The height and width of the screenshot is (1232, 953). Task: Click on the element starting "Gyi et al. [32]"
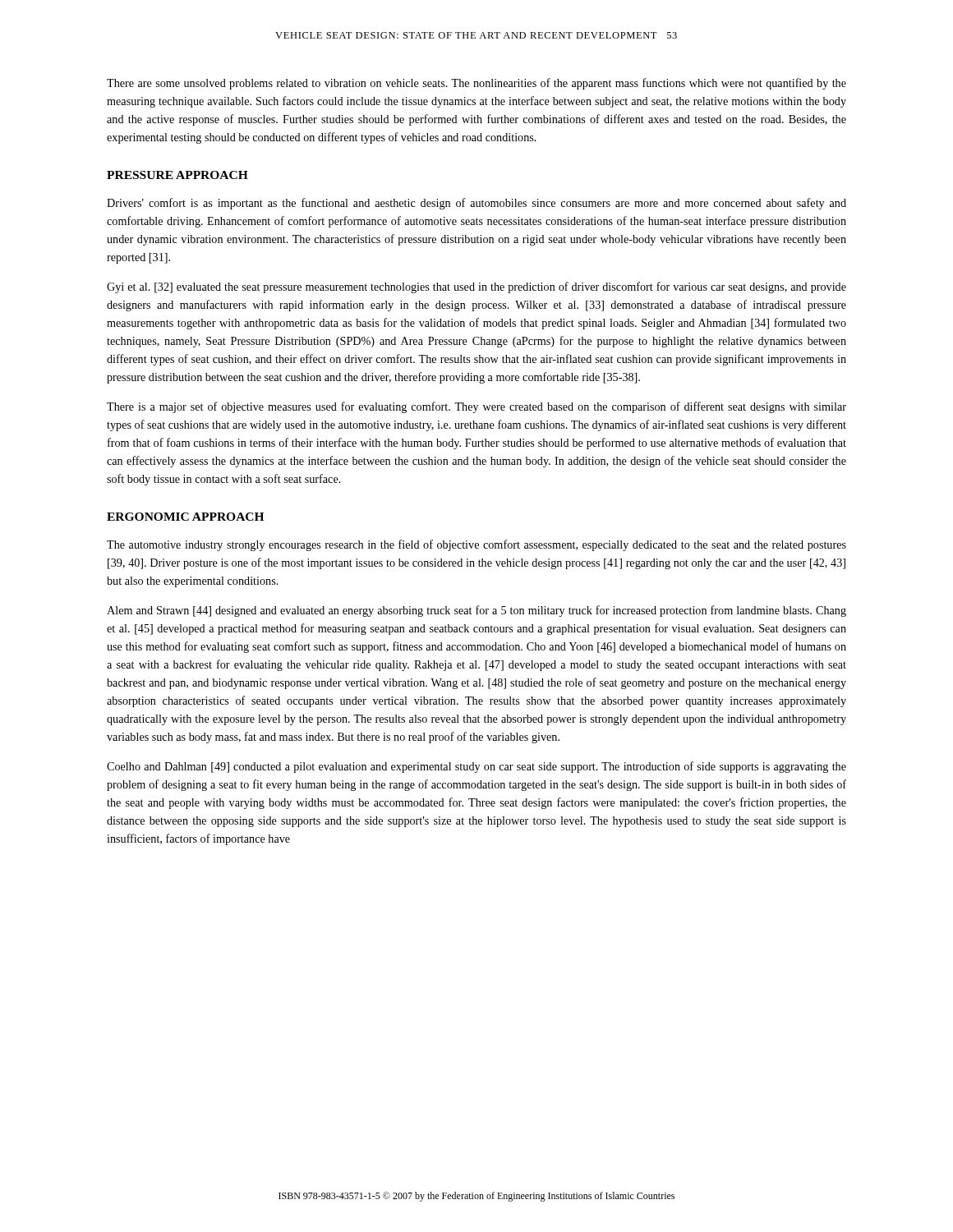476,332
